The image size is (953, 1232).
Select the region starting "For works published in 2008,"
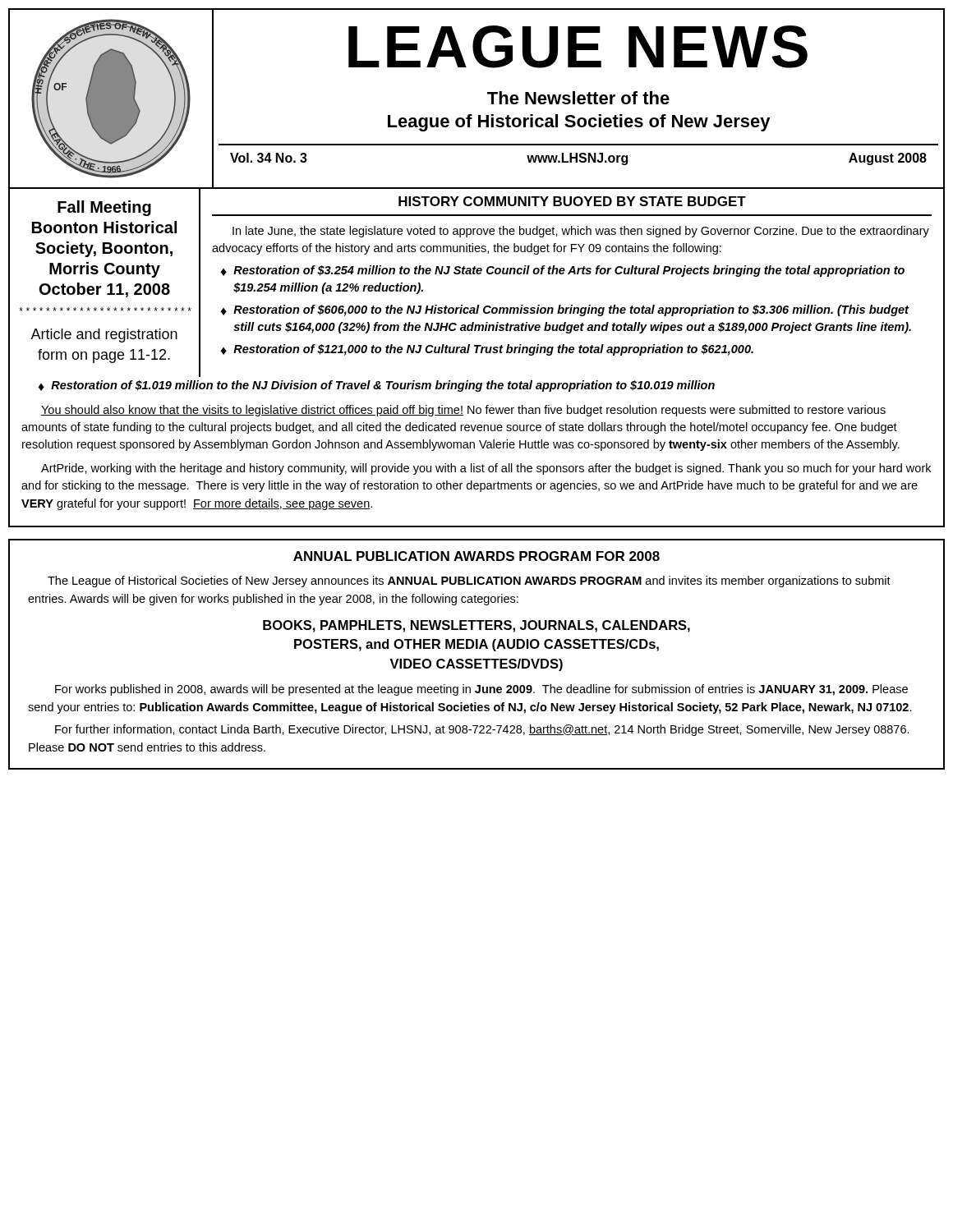[x=470, y=698]
